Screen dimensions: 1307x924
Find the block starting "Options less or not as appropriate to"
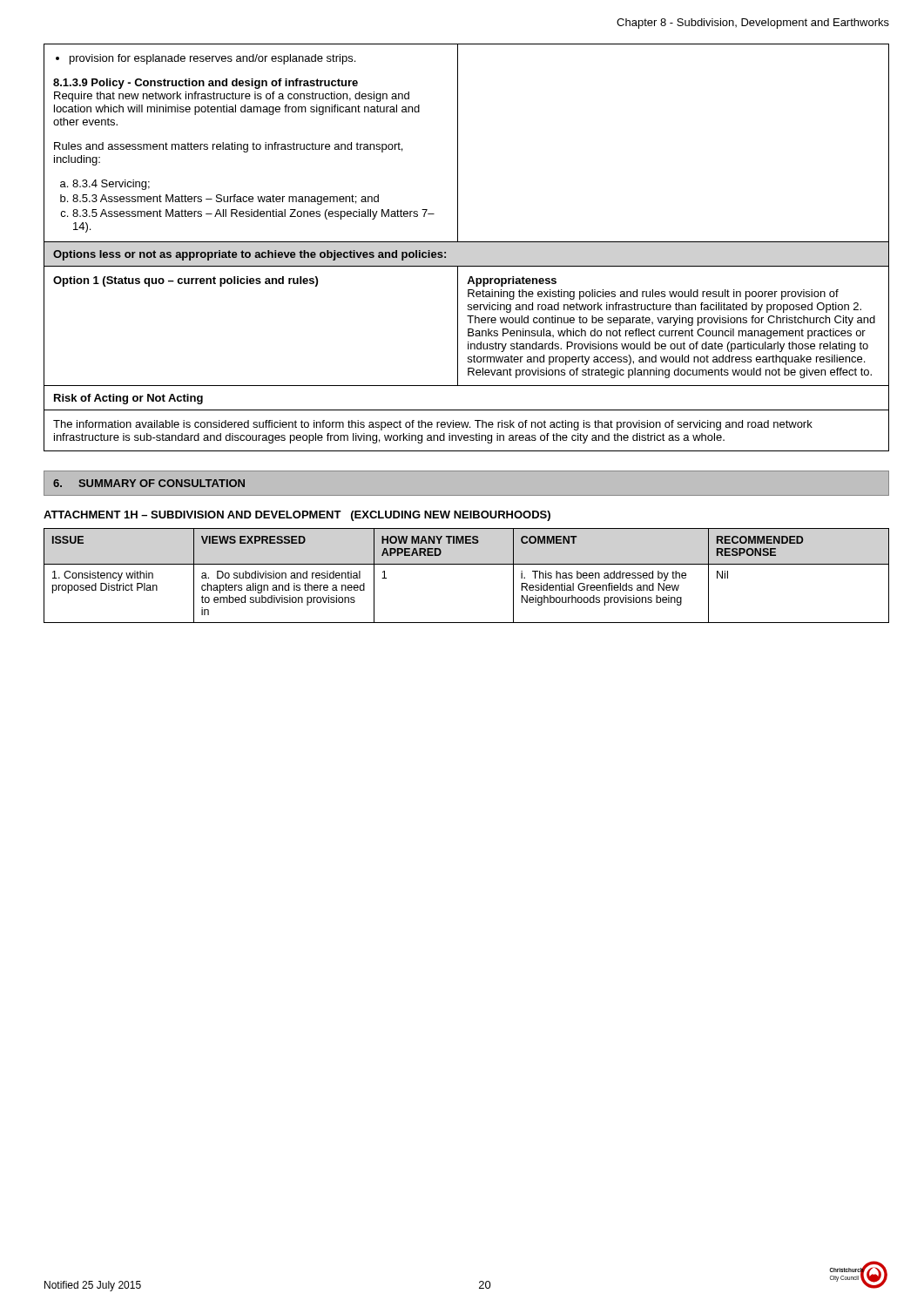point(250,254)
